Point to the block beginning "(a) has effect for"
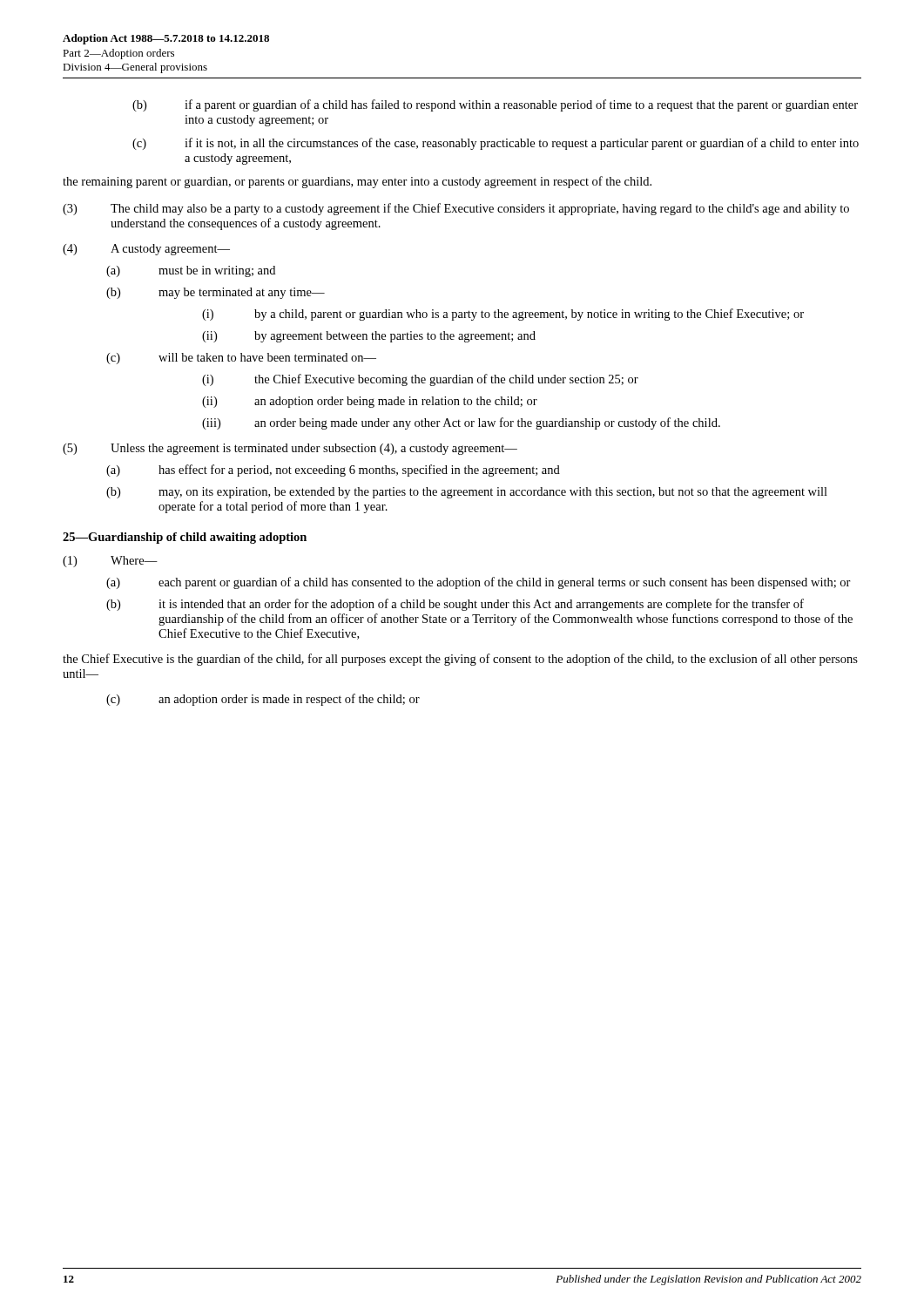The image size is (924, 1307). (x=462, y=470)
